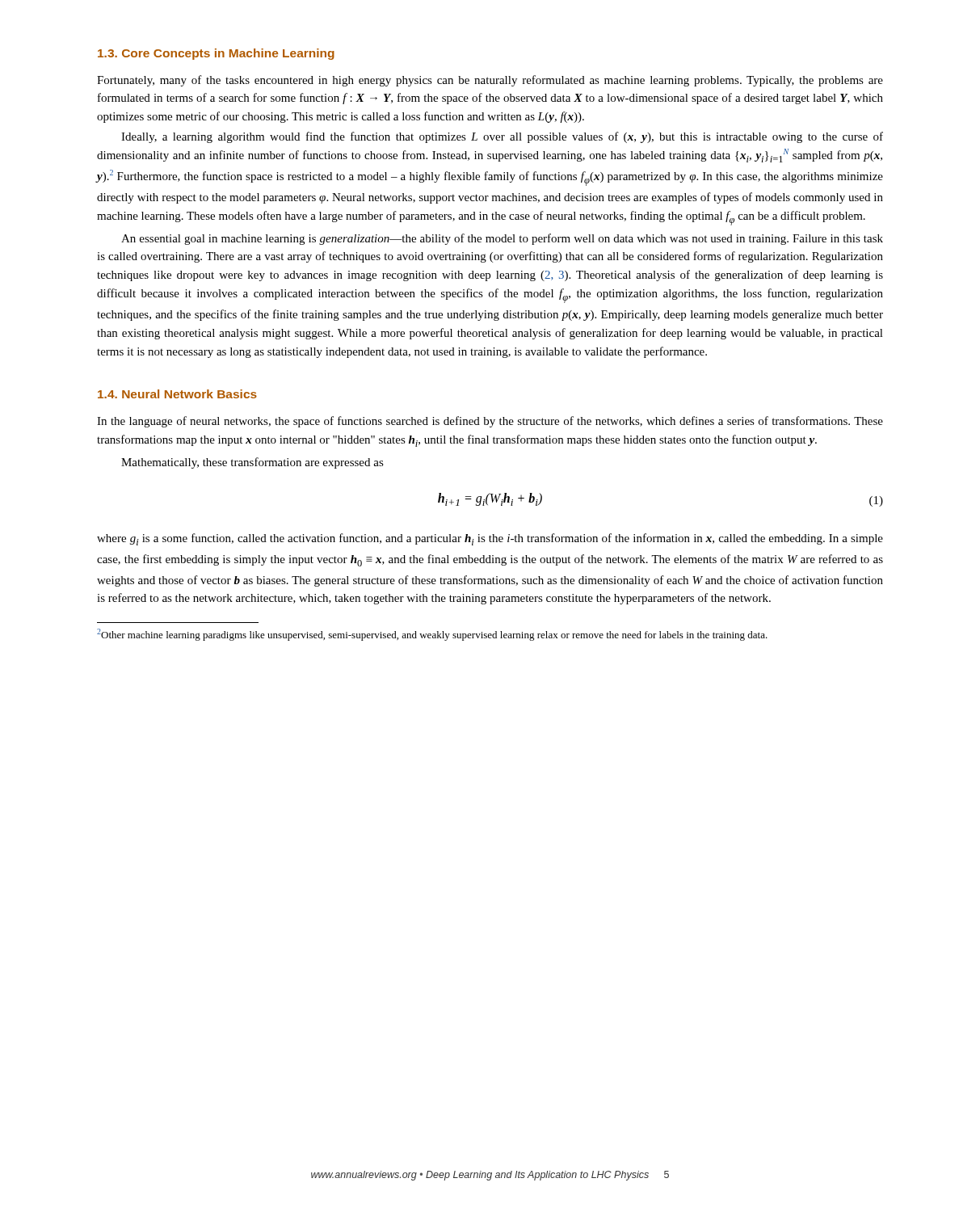Screen dimensions: 1212x980
Task: Find the region starting "hi+1 = gi(Wihi + bi) (1)"
Action: pyautogui.click(x=490, y=500)
